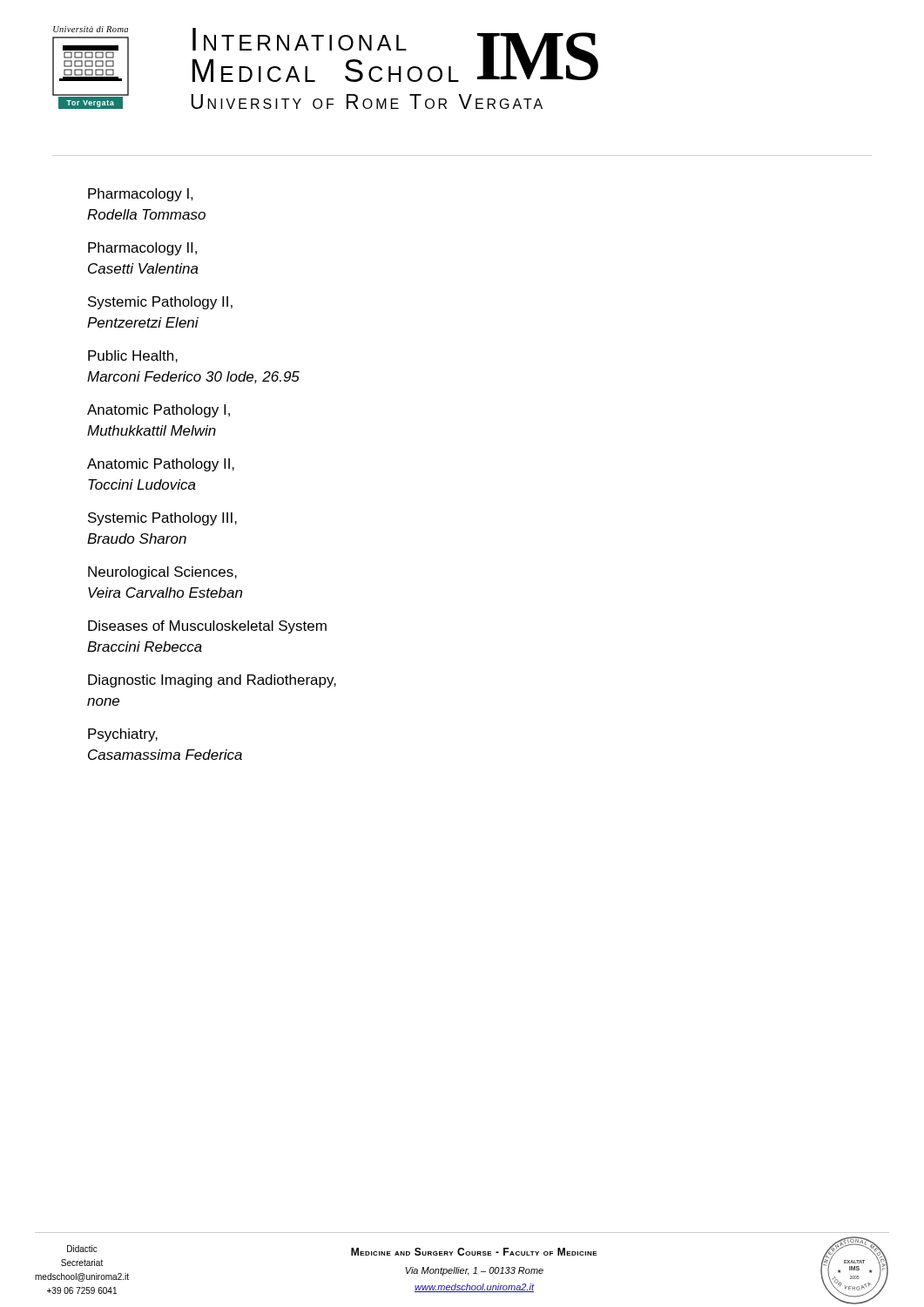Select the list item with the text "Braccini Rebecca"
This screenshot has width=924, height=1307.
coord(145,647)
